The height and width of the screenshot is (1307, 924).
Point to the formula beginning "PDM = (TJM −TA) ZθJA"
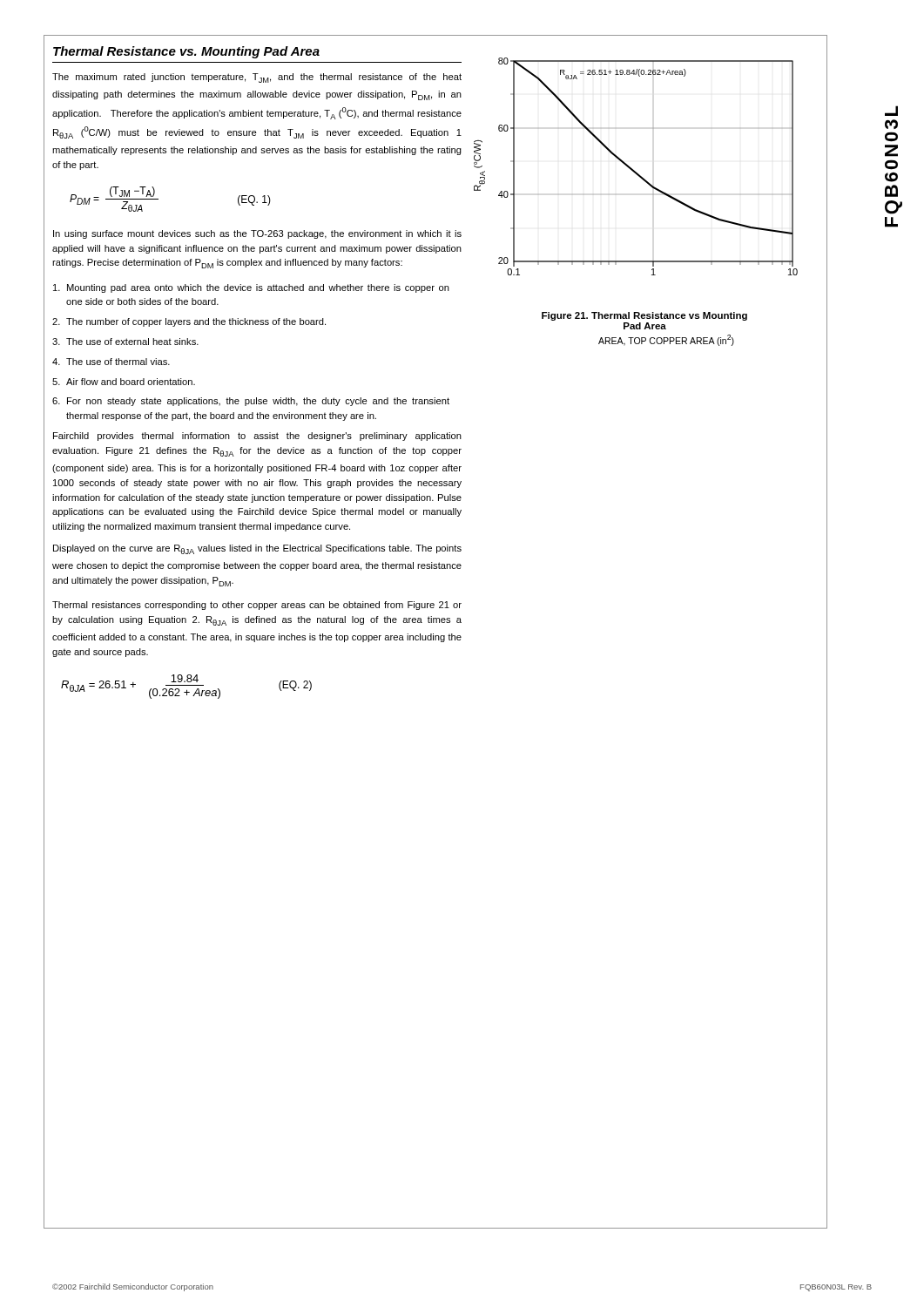pos(170,199)
